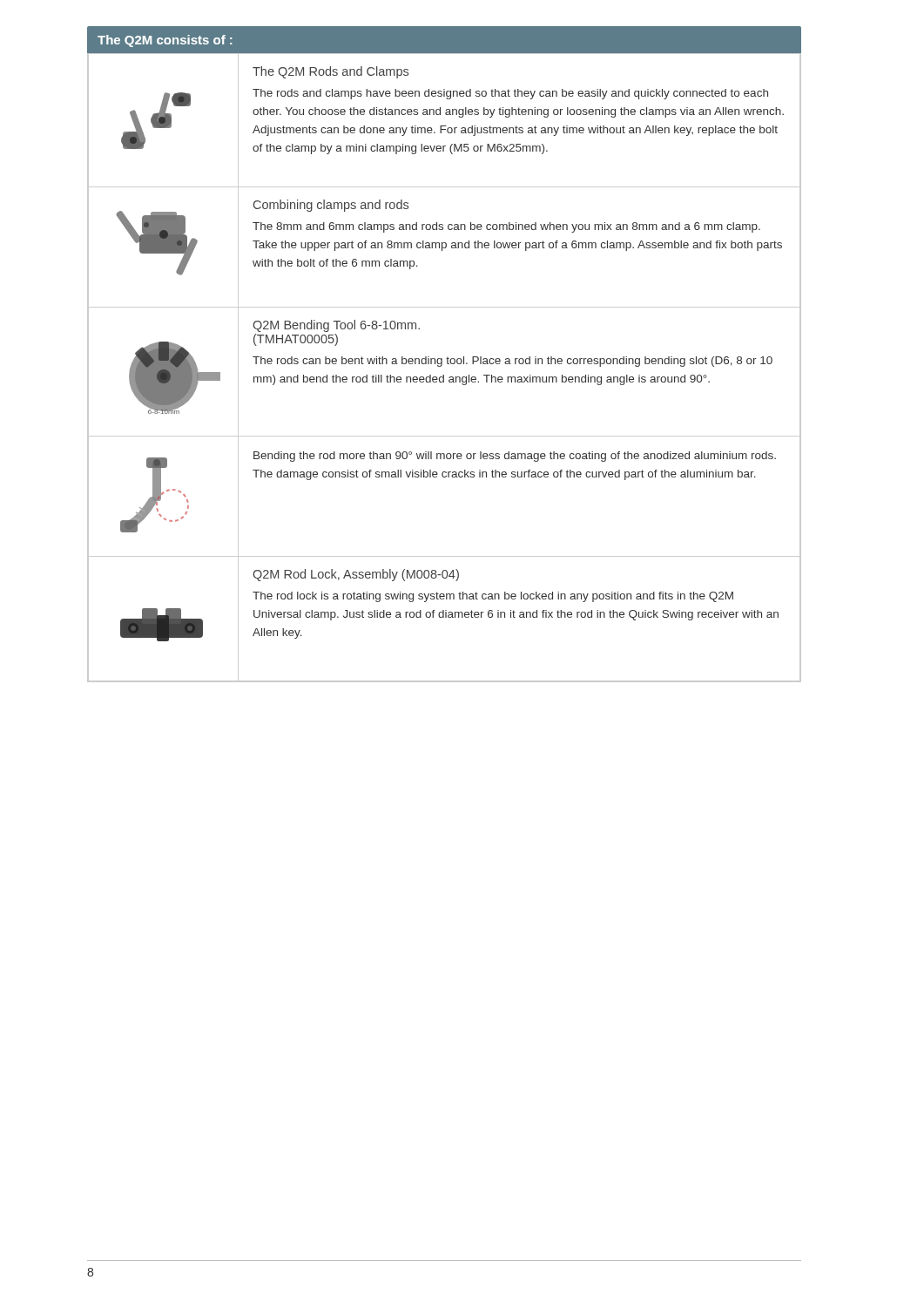Screen dimensions: 1307x924
Task: Navigate to the text starting "The rods and clamps have been designed"
Action: coord(519,120)
